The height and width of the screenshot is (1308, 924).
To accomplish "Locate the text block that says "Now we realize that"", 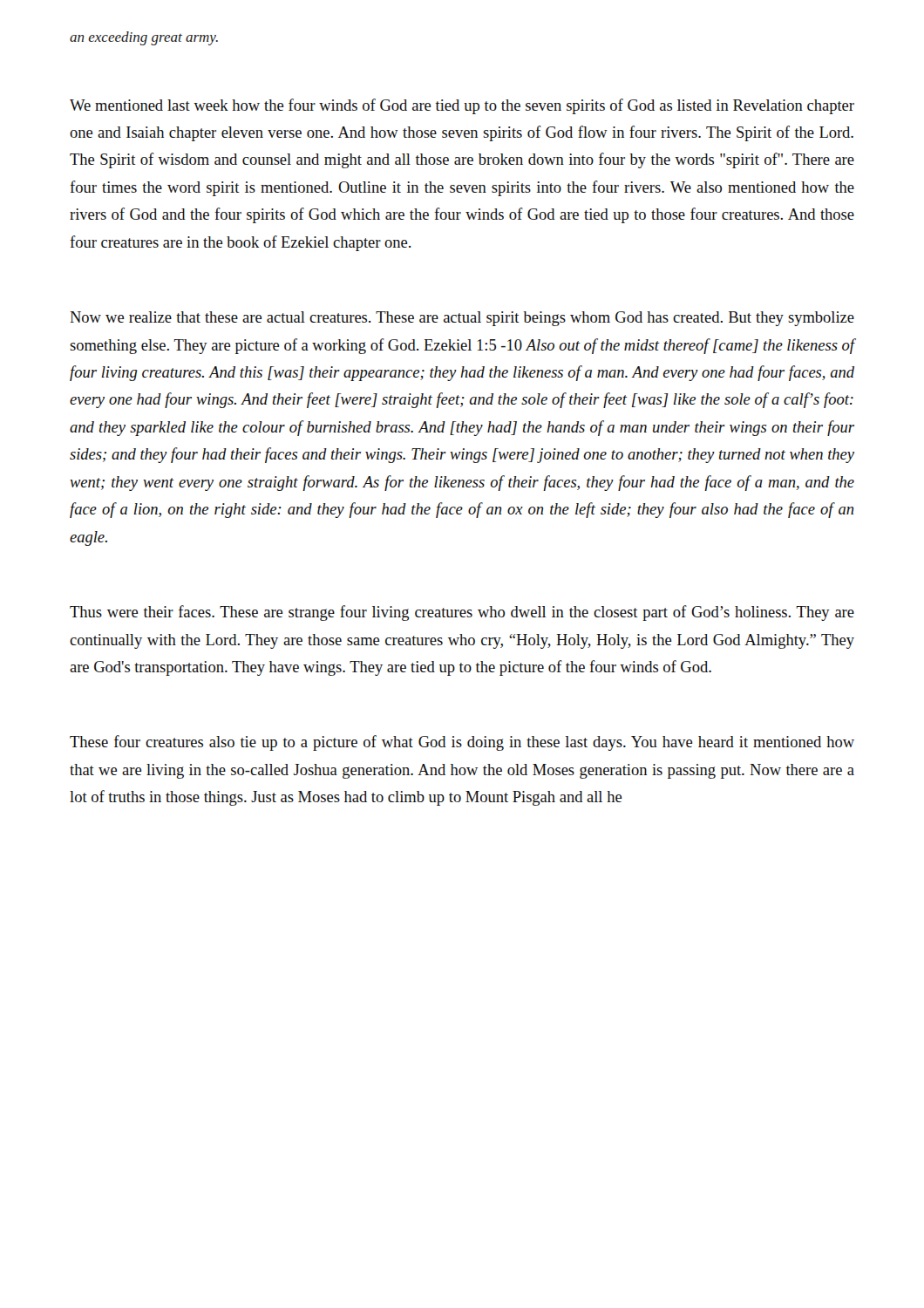I will 462,427.
